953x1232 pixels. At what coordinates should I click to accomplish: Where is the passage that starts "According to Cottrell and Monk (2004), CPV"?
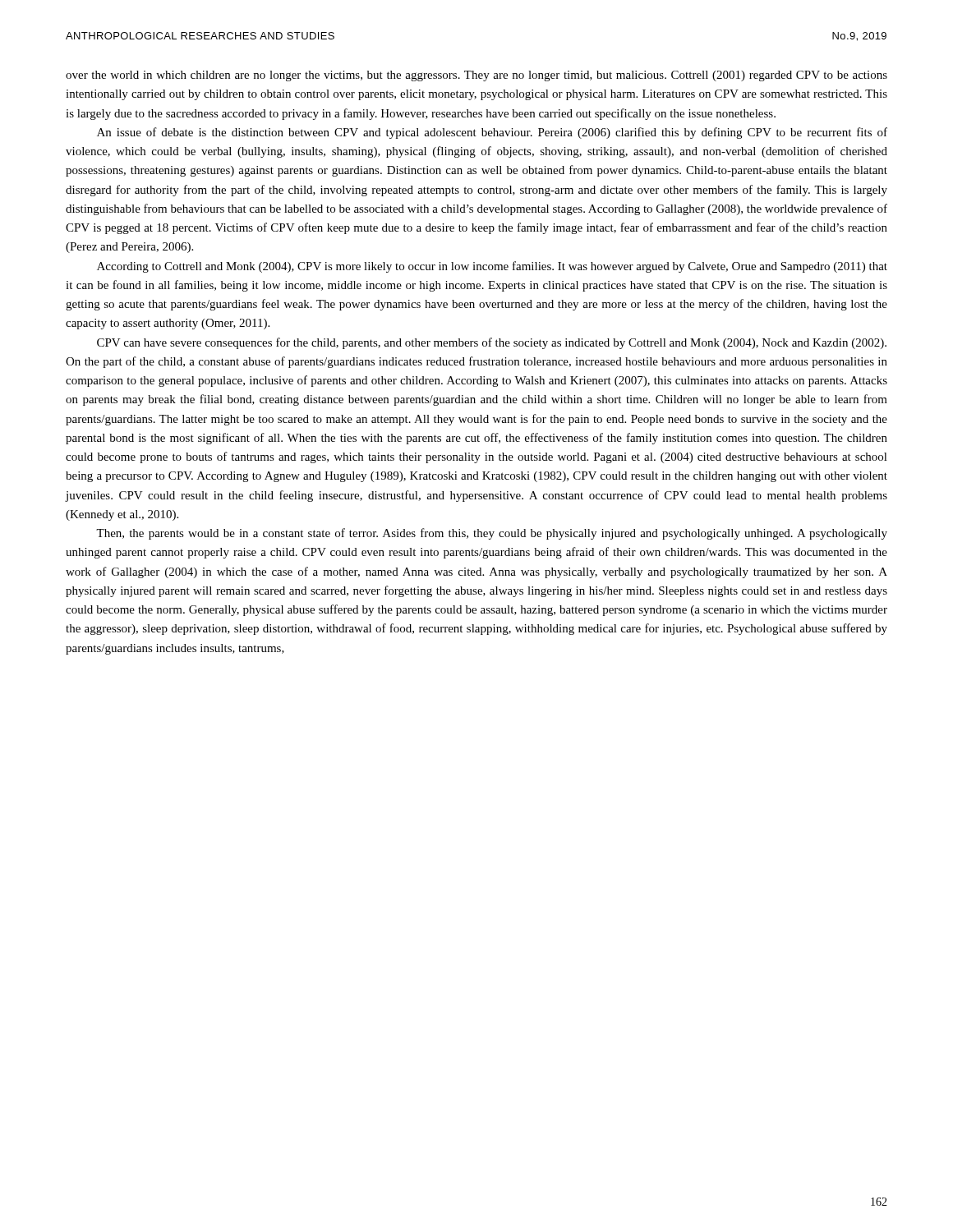(x=476, y=295)
